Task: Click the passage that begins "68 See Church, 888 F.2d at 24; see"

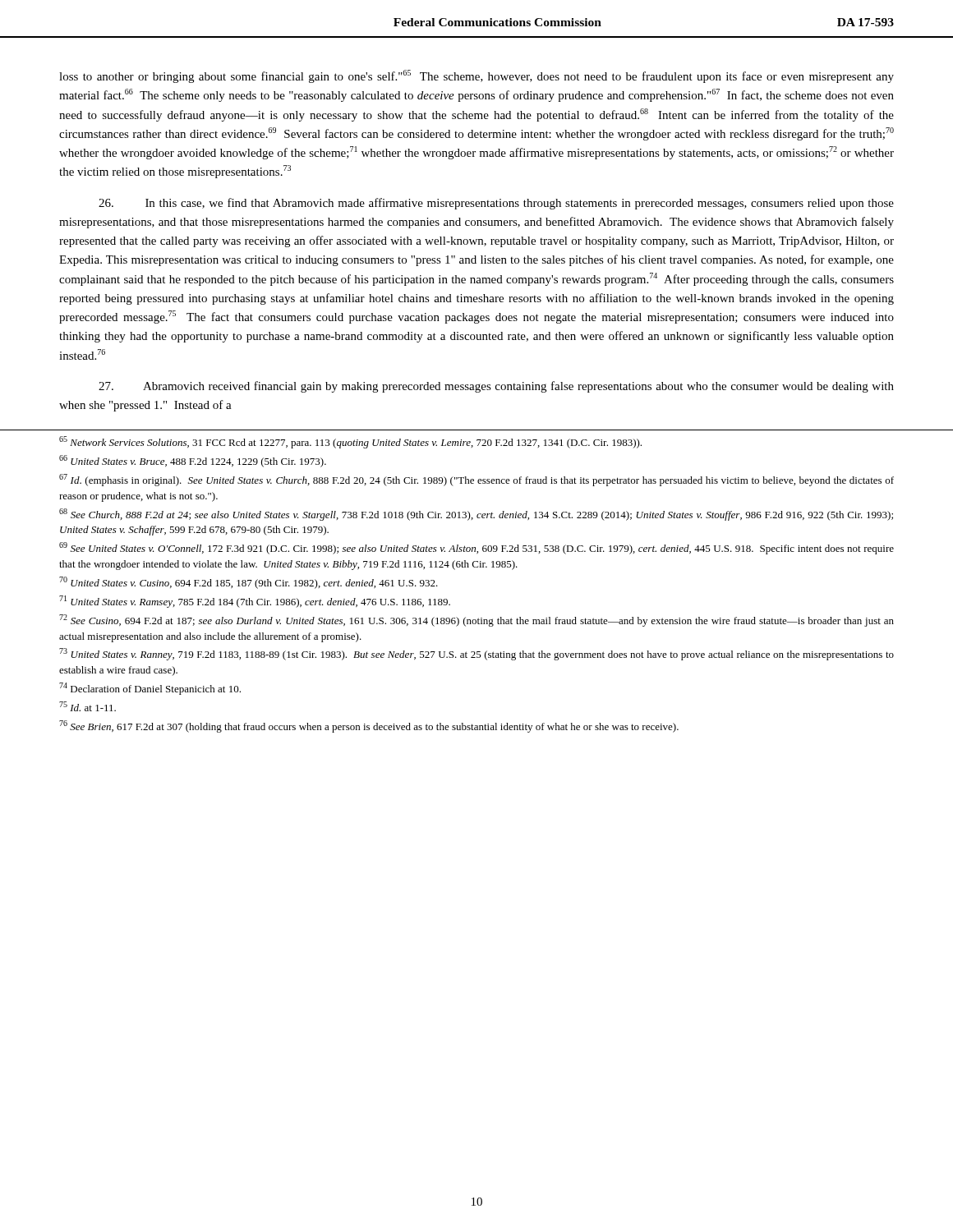Action: click(x=476, y=522)
